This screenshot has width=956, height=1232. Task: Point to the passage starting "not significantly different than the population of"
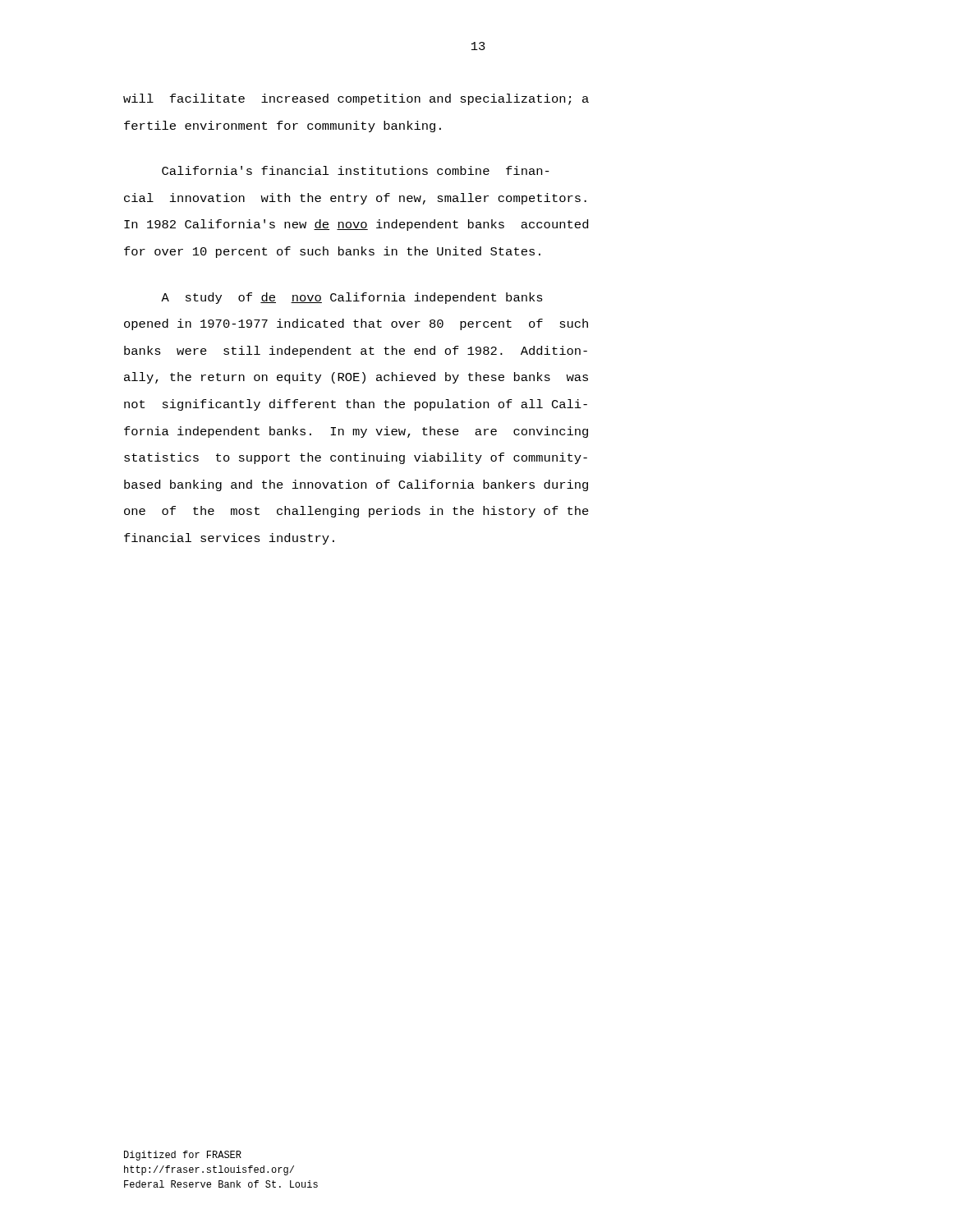pyautogui.click(x=356, y=405)
